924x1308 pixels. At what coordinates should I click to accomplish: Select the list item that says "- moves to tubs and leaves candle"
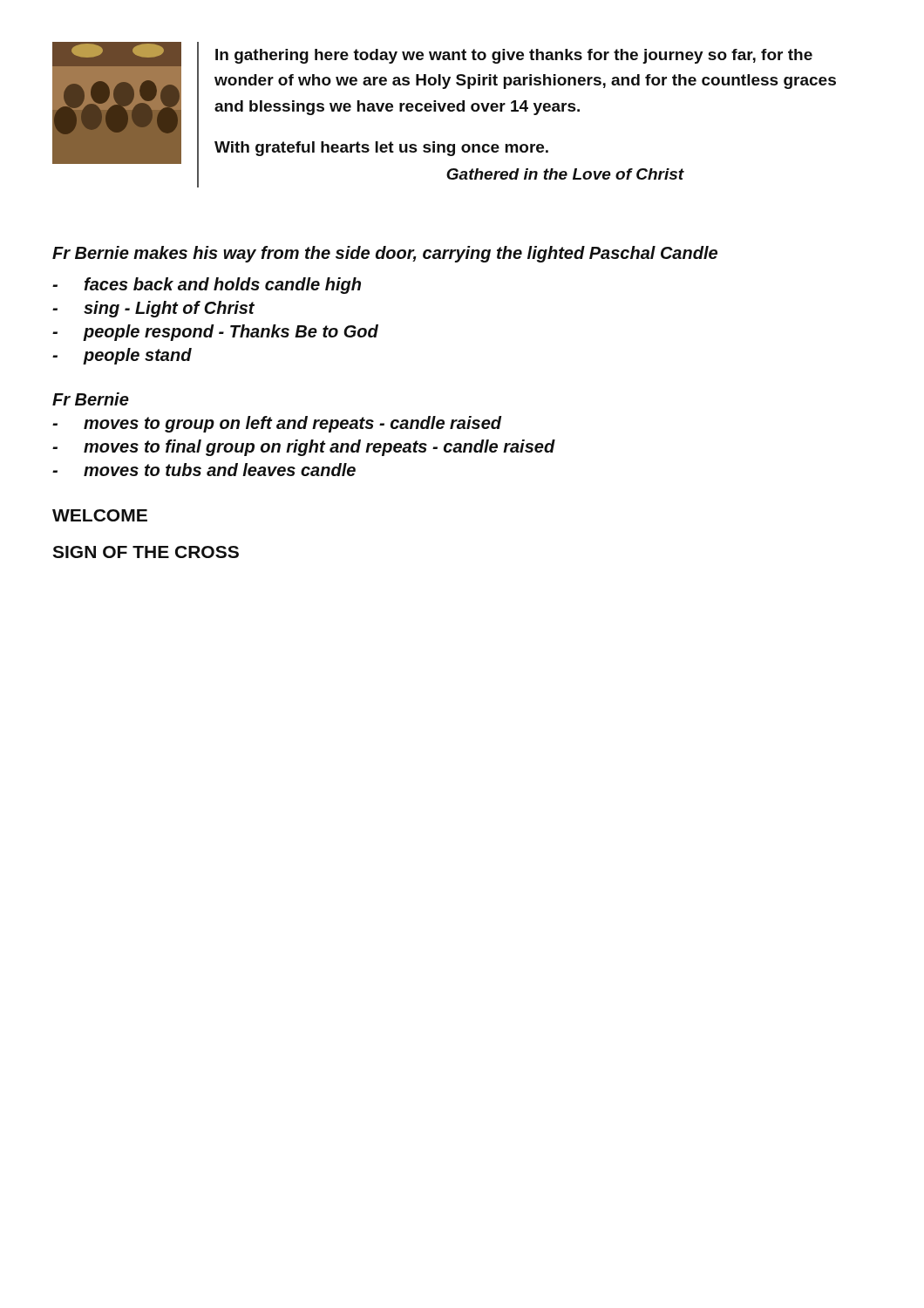point(204,471)
